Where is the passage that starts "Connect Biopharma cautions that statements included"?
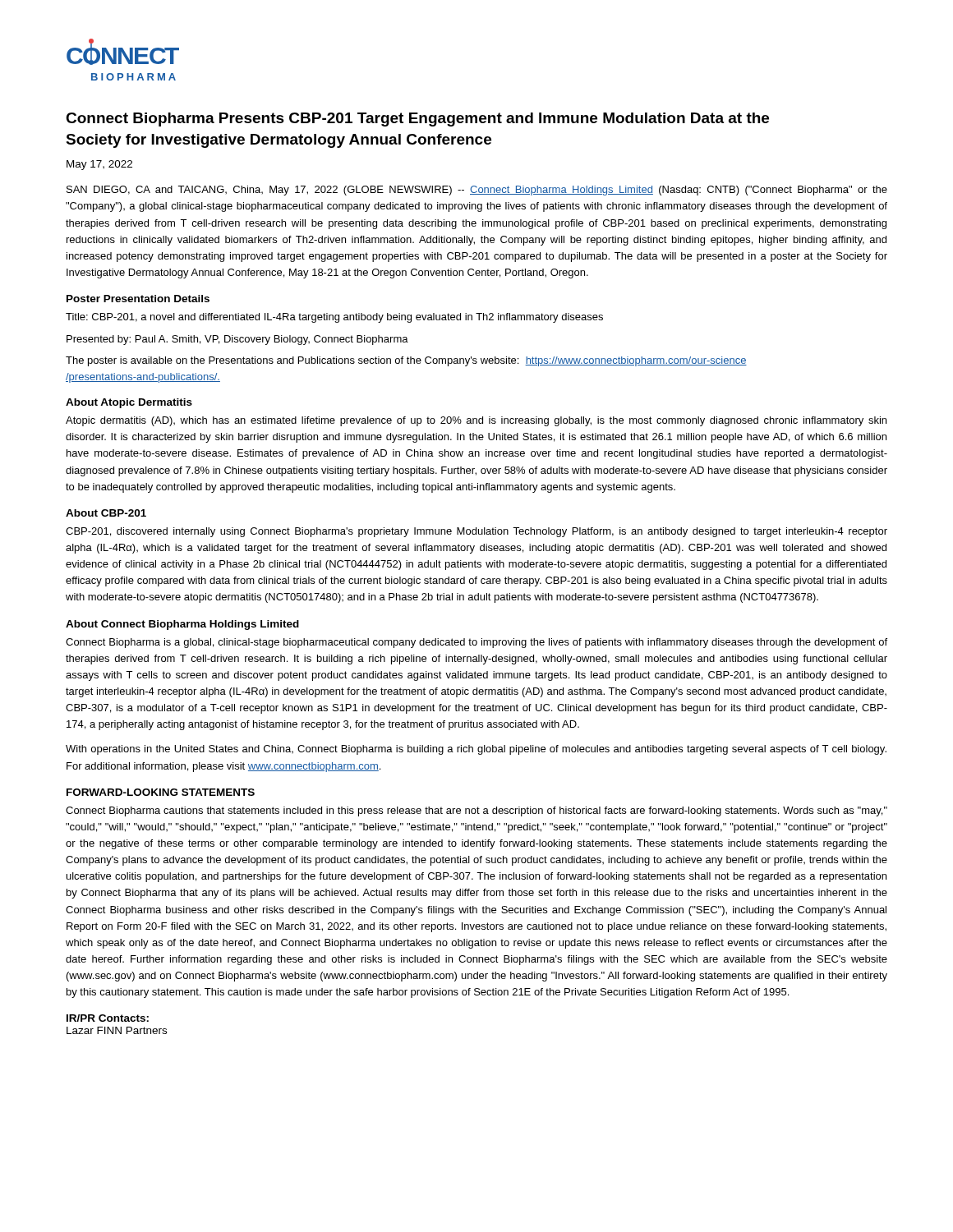The width and height of the screenshot is (953, 1232). [476, 901]
